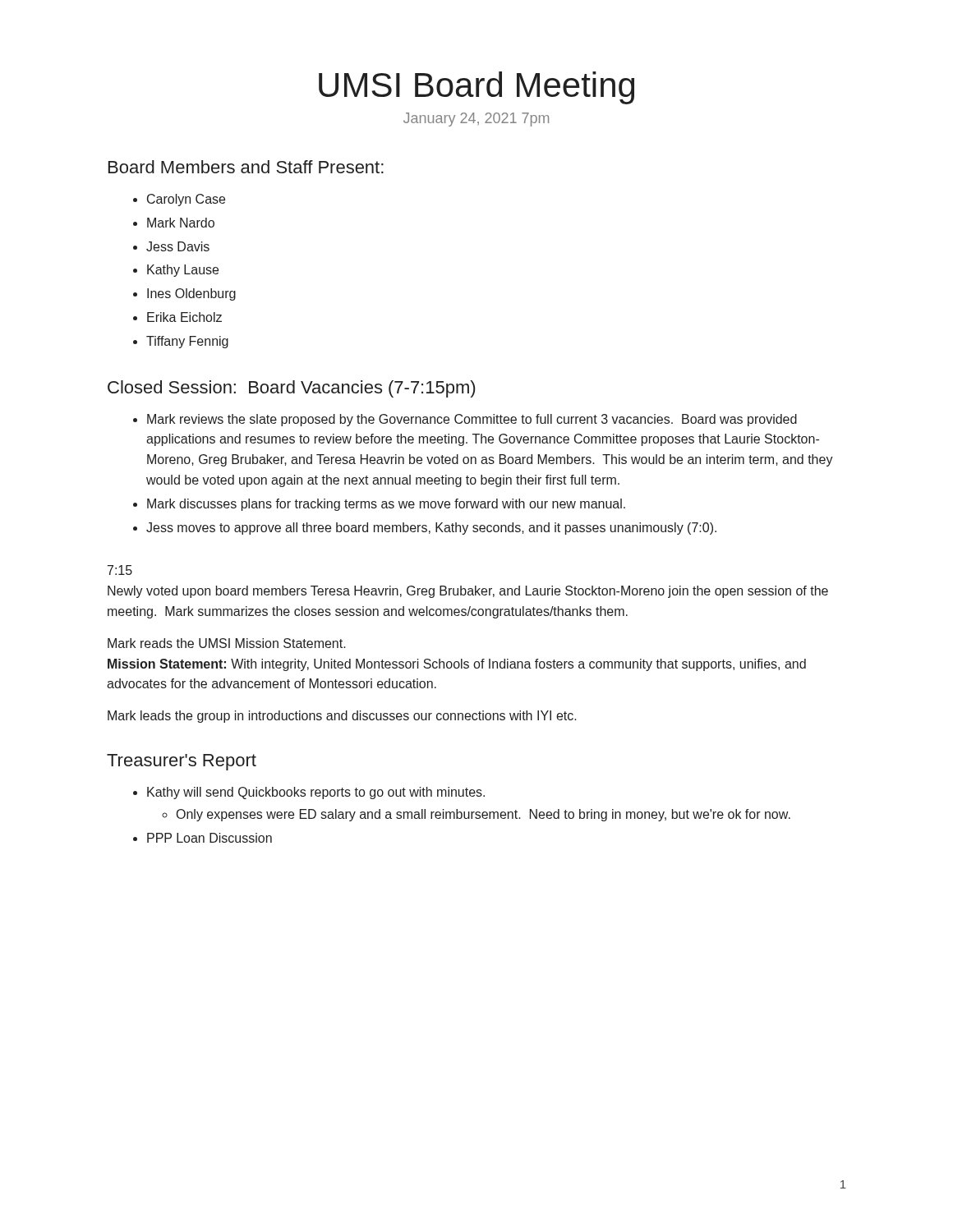This screenshot has height=1232, width=953.
Task: Locate the title with the text "UMSI Board Meeting"
Action: (476, 85)
